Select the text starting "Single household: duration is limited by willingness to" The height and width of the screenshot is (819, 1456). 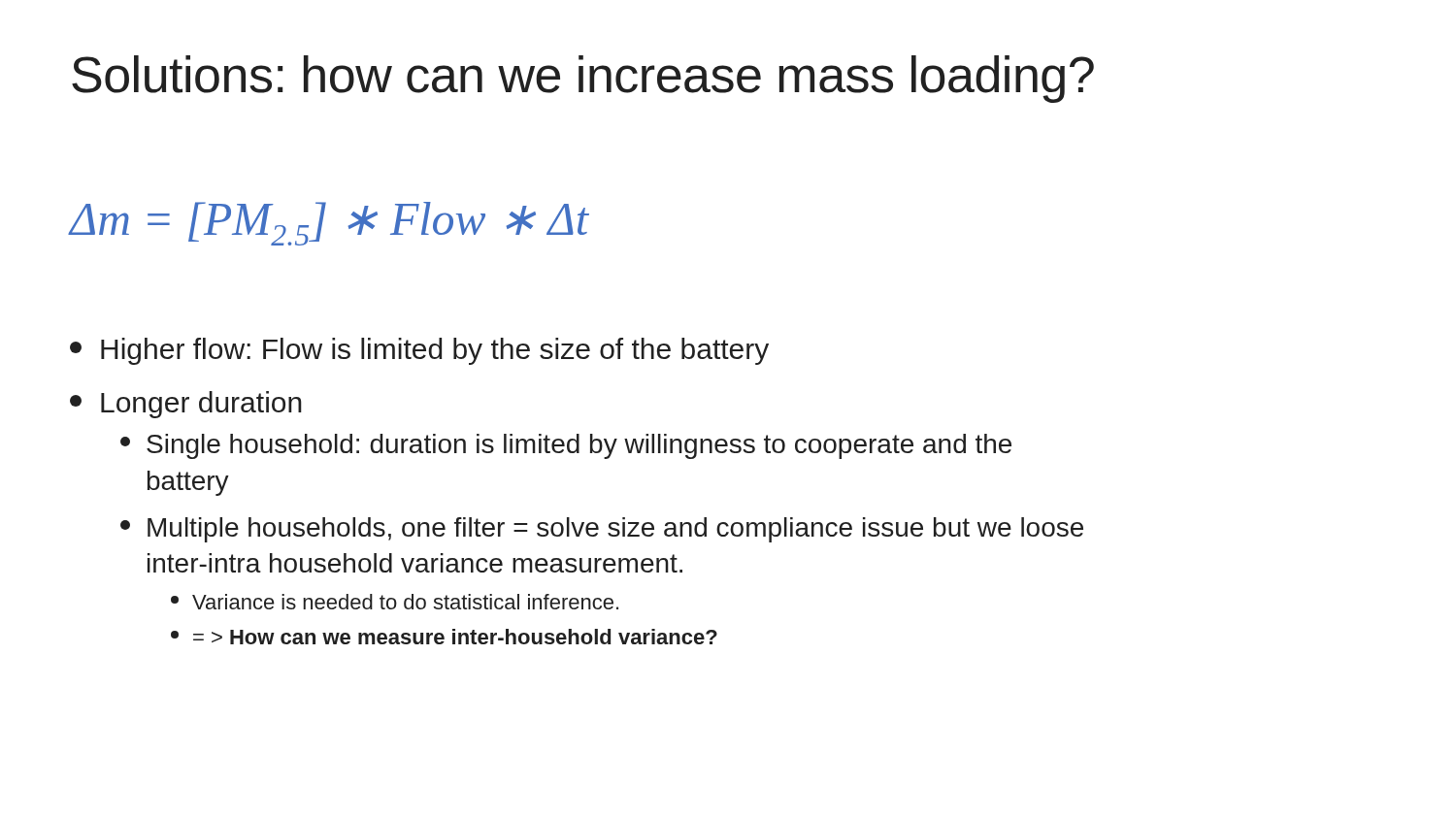point(567,463)
